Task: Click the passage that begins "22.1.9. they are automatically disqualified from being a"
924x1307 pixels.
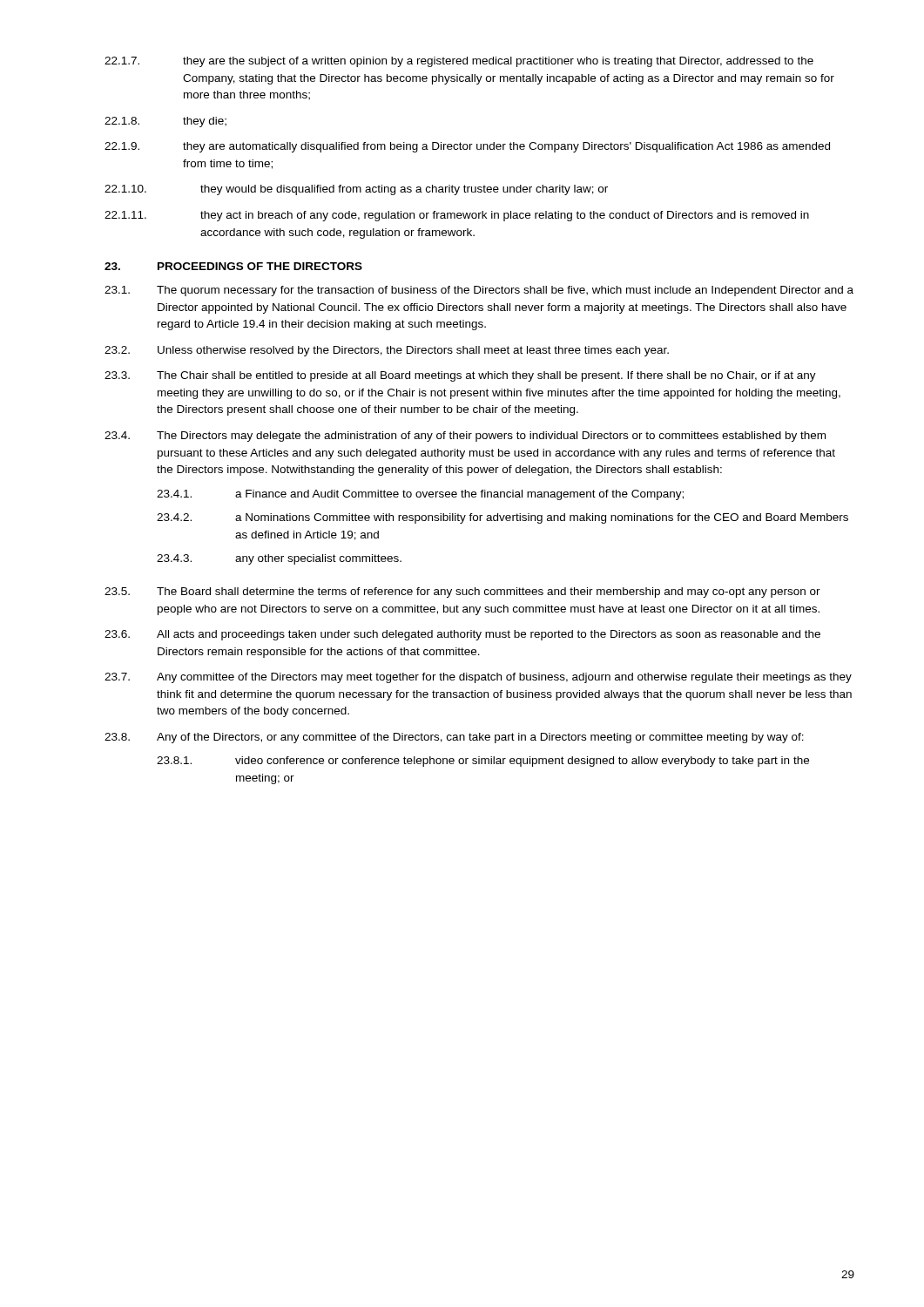Action: point(479,155)
